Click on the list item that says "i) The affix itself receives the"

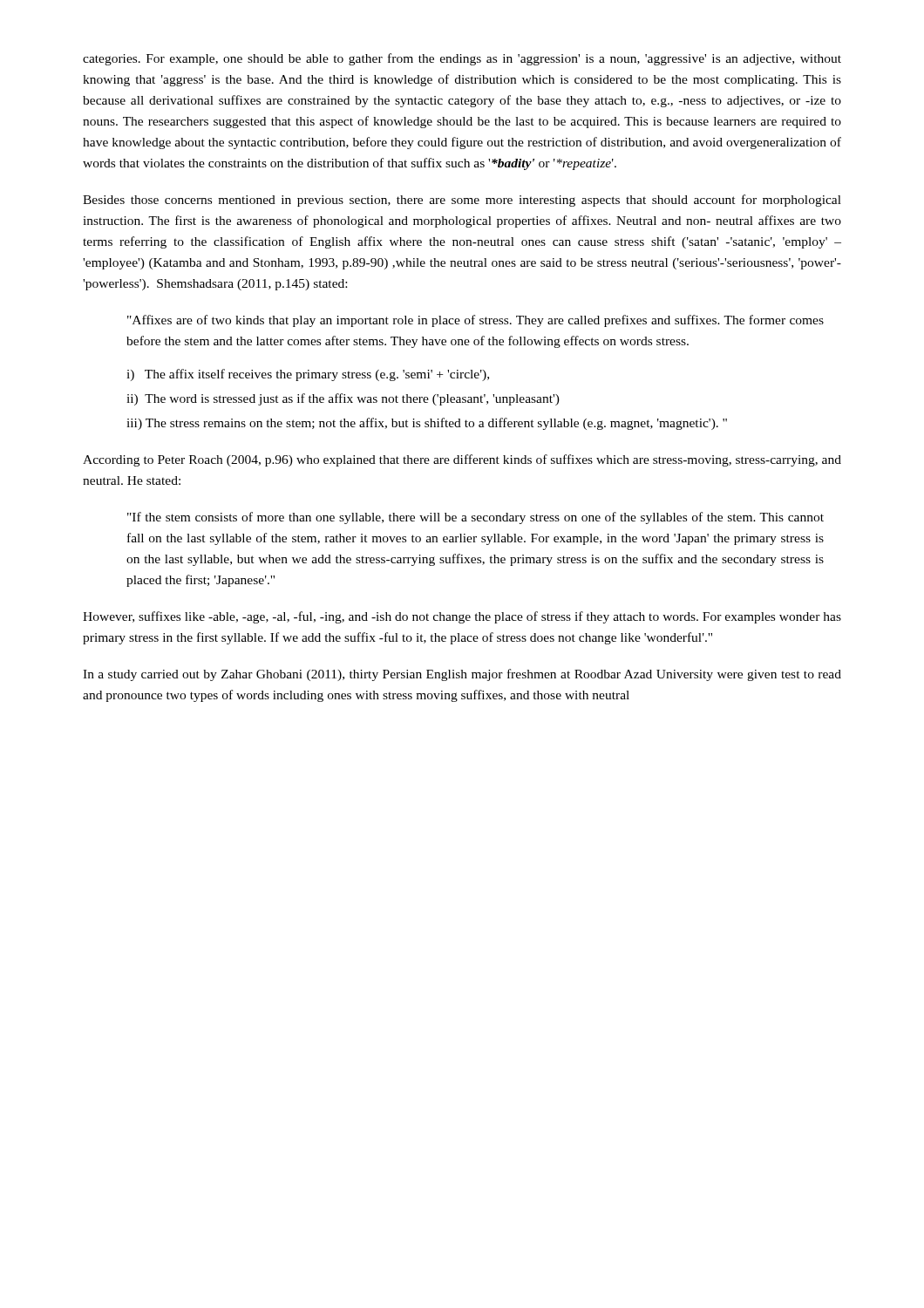click(308, 374)
